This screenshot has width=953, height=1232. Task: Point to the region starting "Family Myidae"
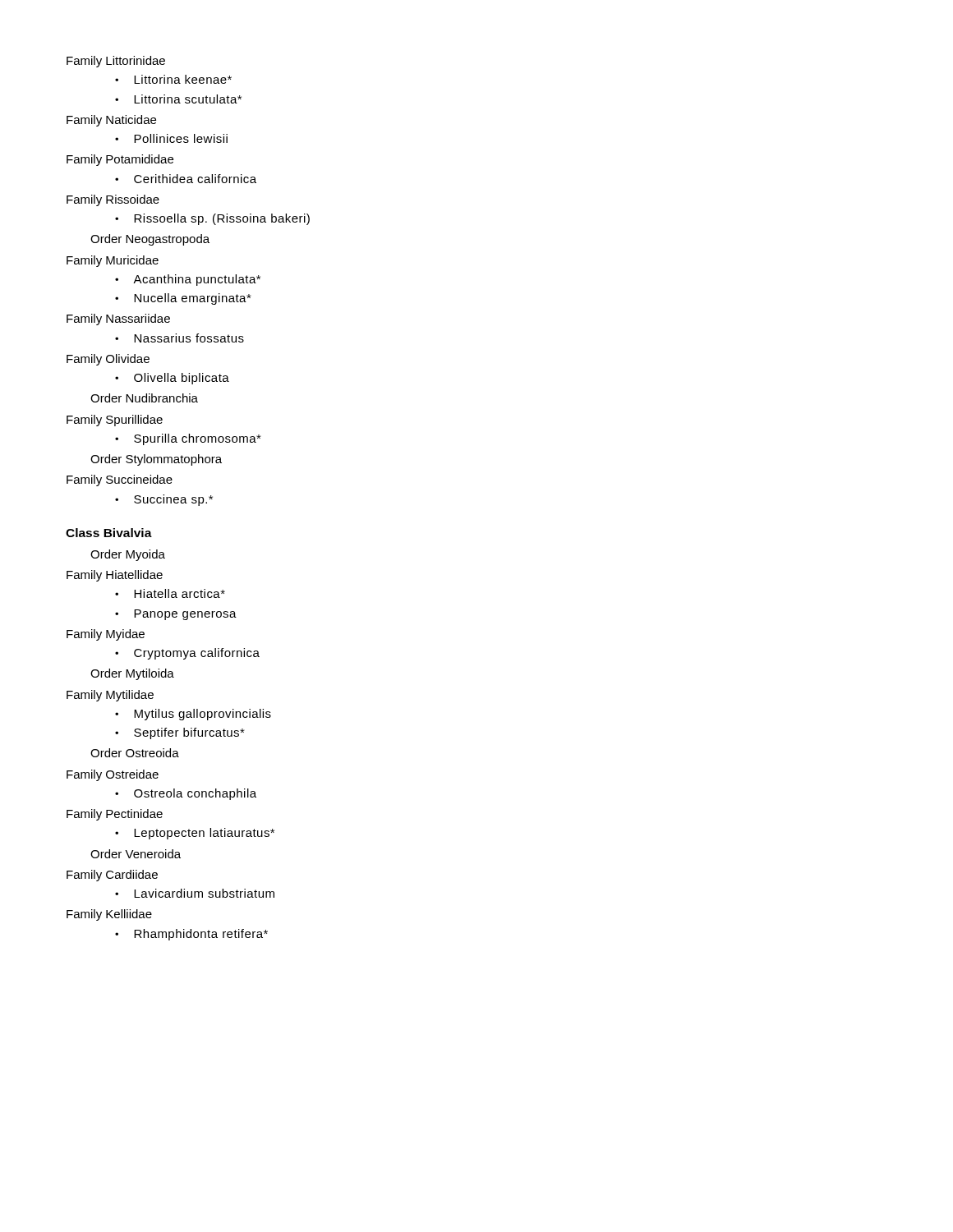[x=105, y=633]
